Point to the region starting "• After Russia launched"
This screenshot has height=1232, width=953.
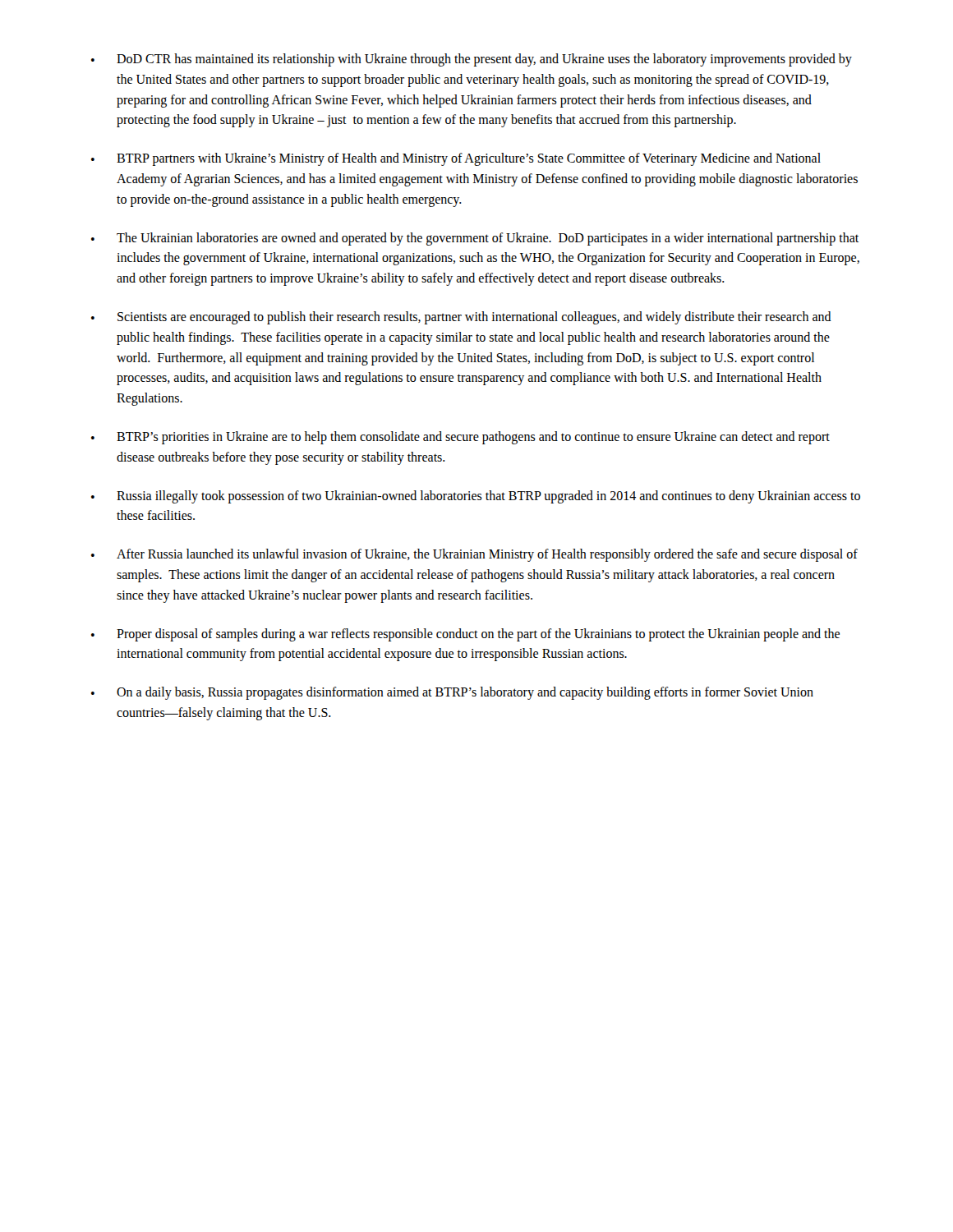click(x=476, y=575)
